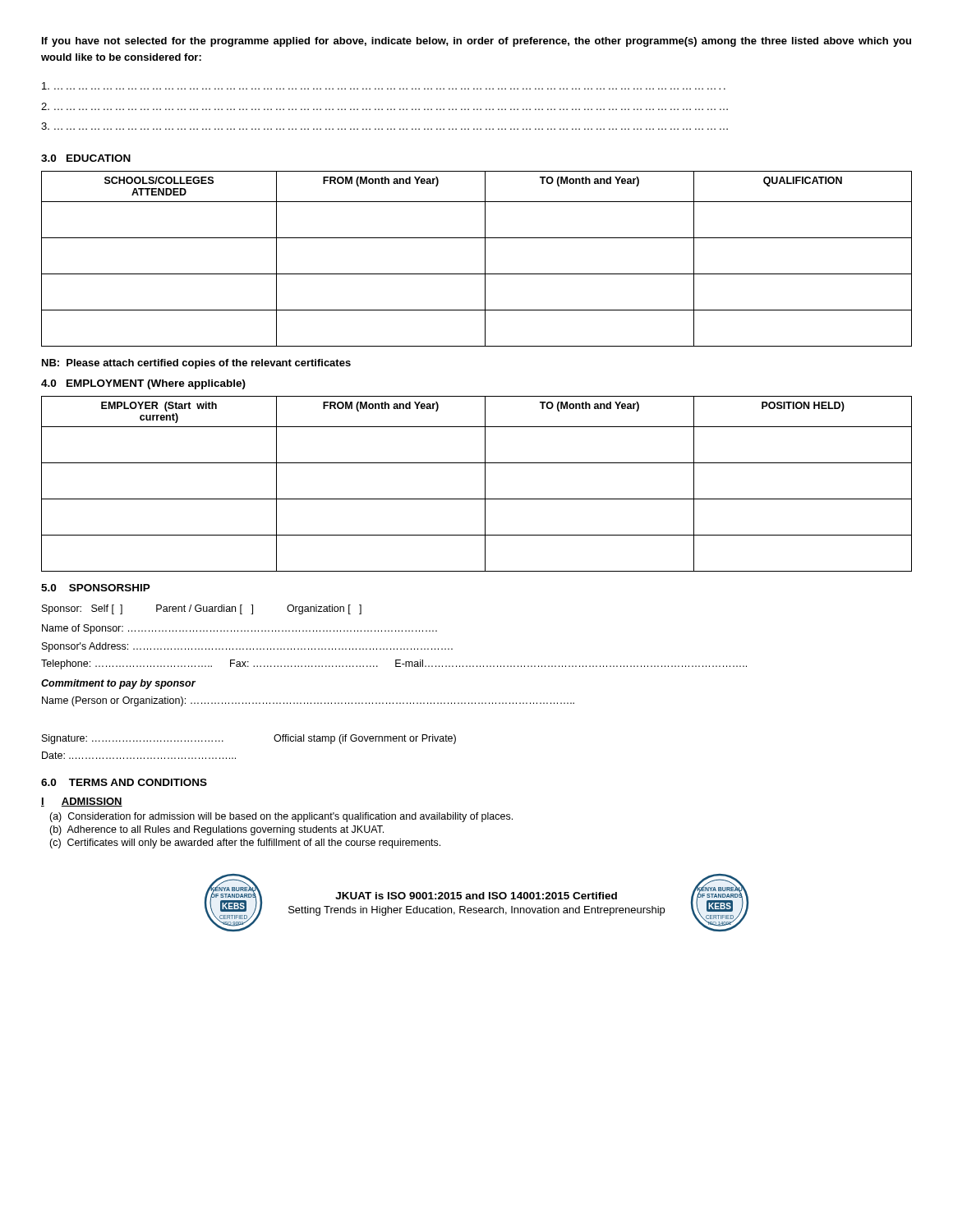Point to "3. …………………………………………………………………………………………………………………………………………………"
953x1232 pixels.
point(386,127)
